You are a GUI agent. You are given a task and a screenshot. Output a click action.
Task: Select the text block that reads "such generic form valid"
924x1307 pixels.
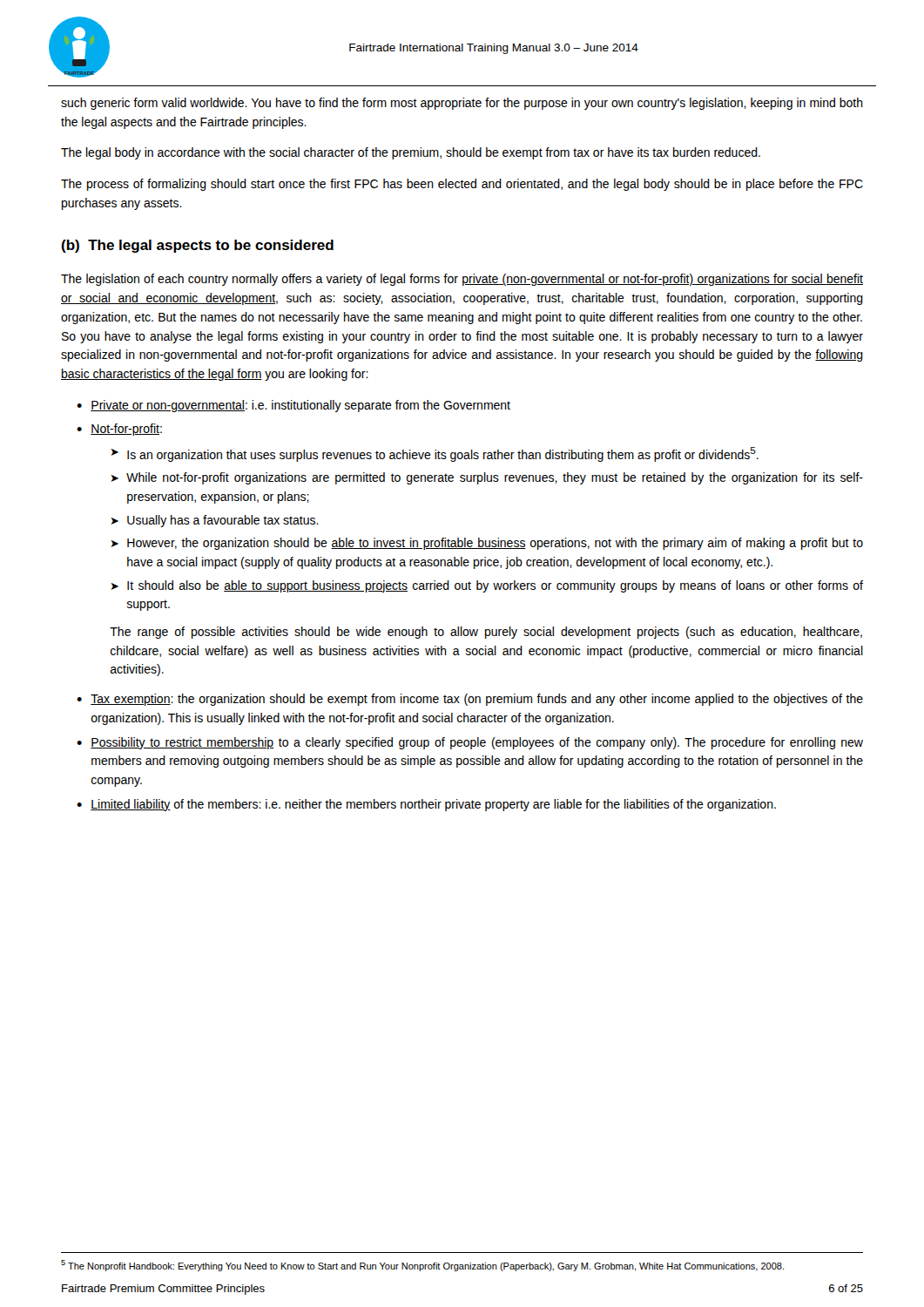462,112
